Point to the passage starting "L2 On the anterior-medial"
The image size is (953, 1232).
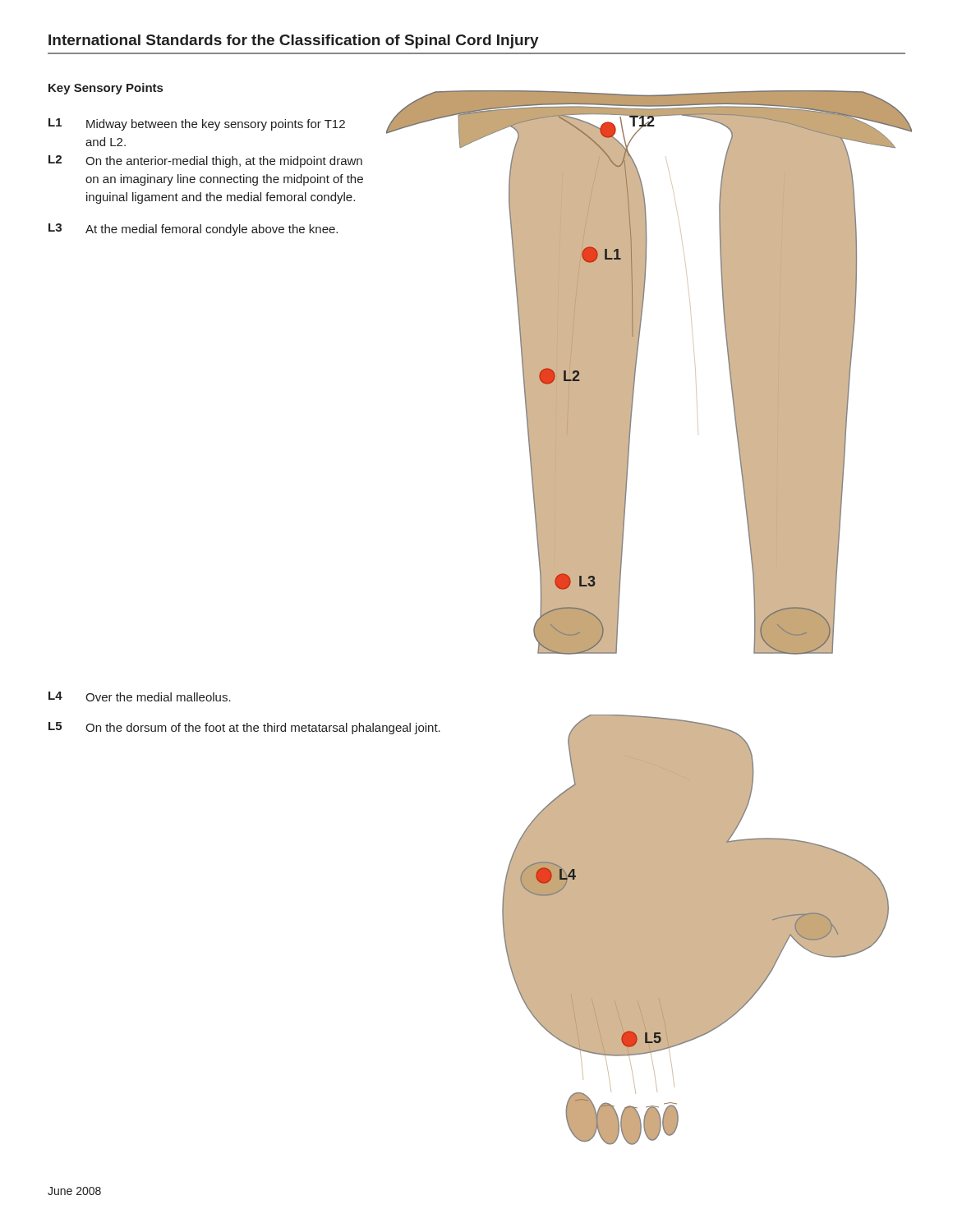tap(212, 179)
